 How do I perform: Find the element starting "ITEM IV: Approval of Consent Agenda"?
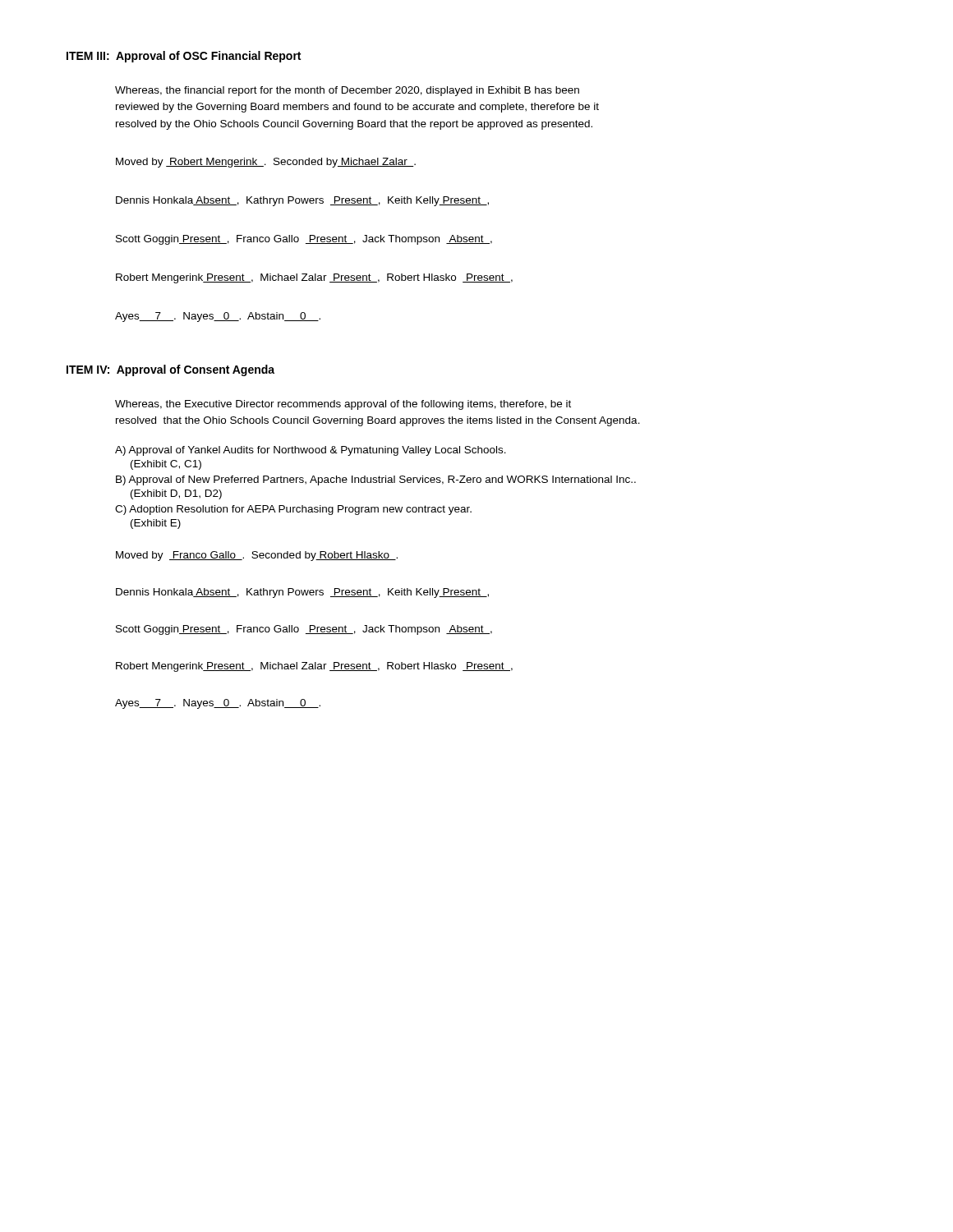pyautogui.click(x=170, y=369)
